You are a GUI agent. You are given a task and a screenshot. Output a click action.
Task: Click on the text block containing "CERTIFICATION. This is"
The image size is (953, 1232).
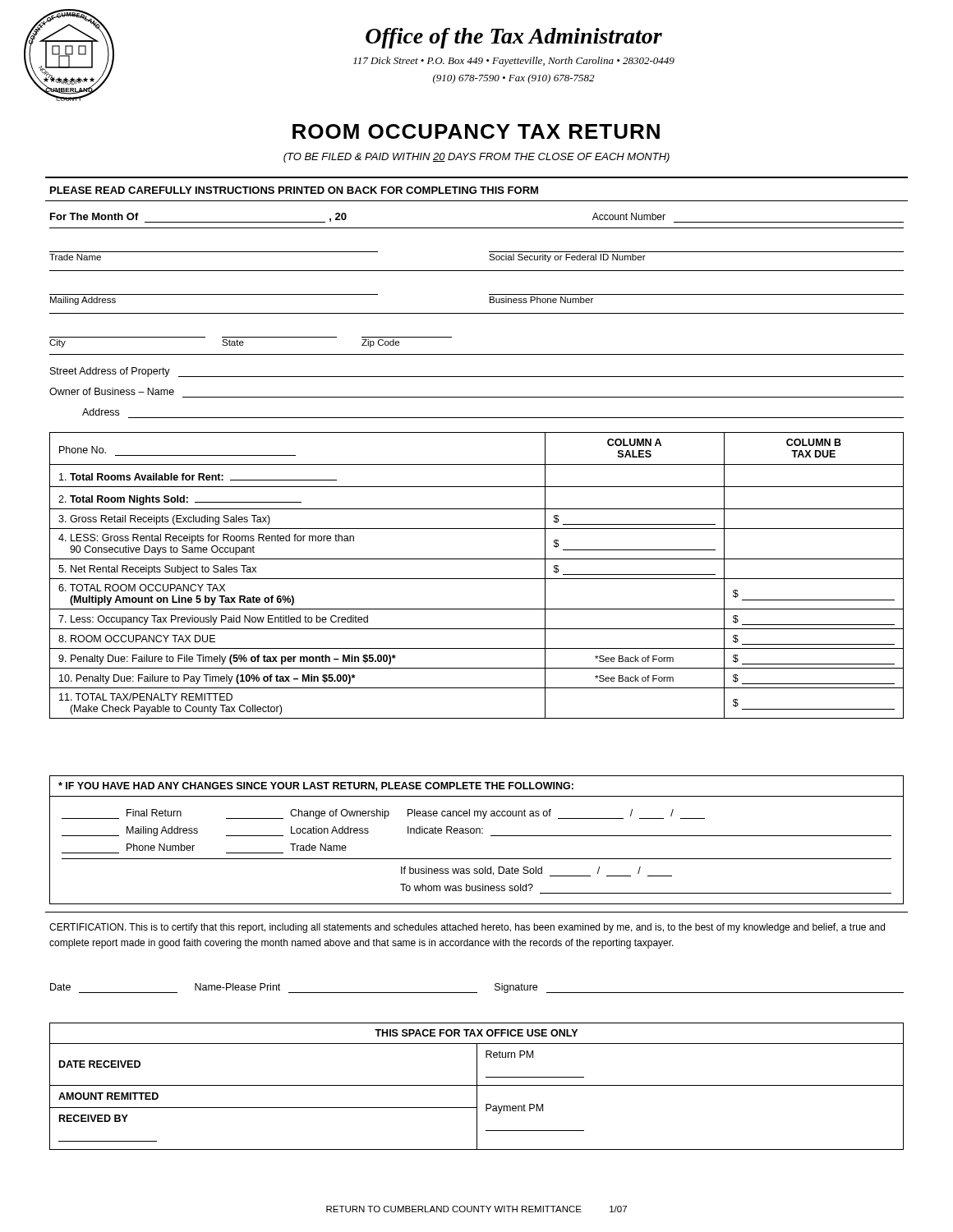click(467, 935)
